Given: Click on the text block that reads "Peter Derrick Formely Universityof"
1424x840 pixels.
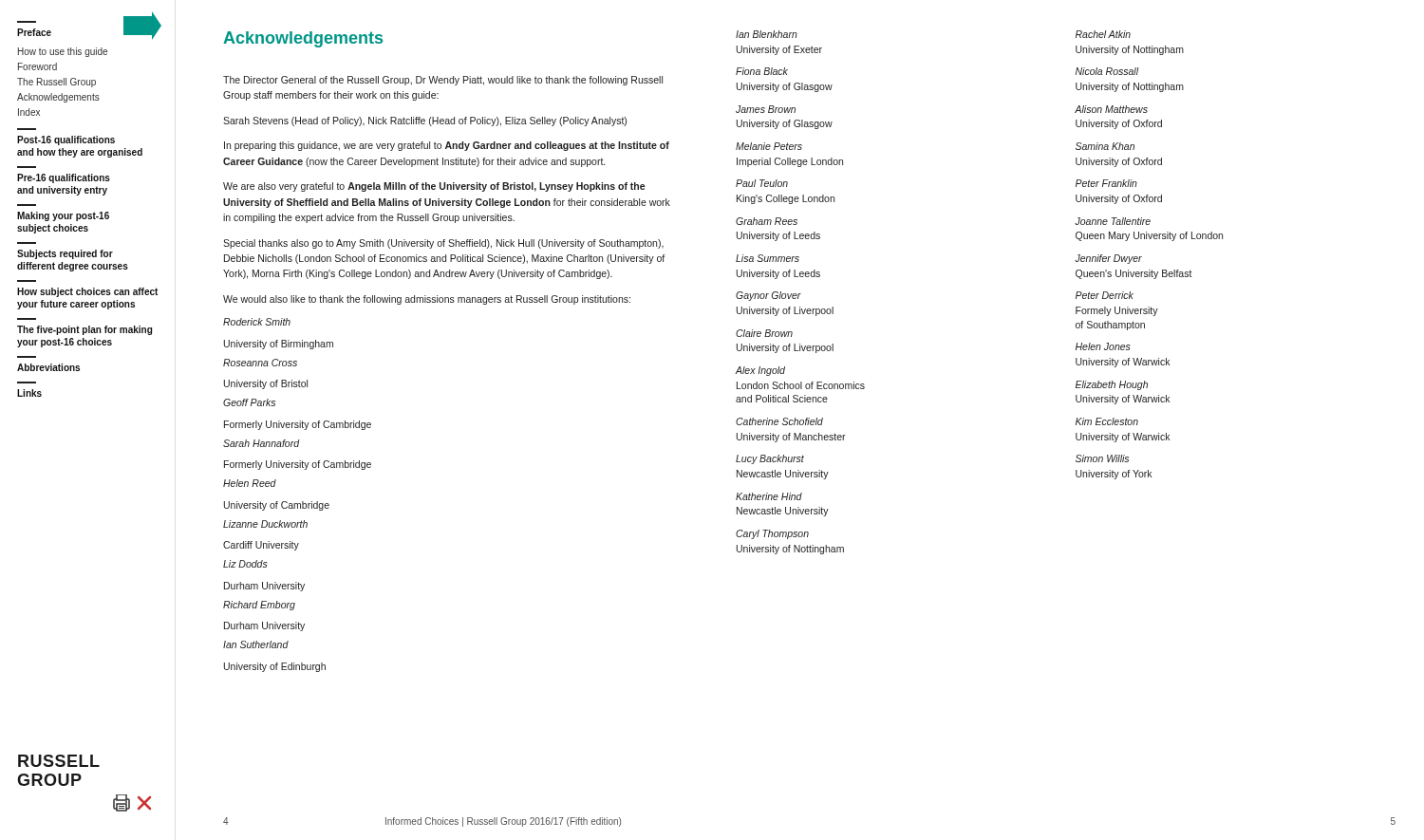Looking at the screenshot, I should point(1105,295).
